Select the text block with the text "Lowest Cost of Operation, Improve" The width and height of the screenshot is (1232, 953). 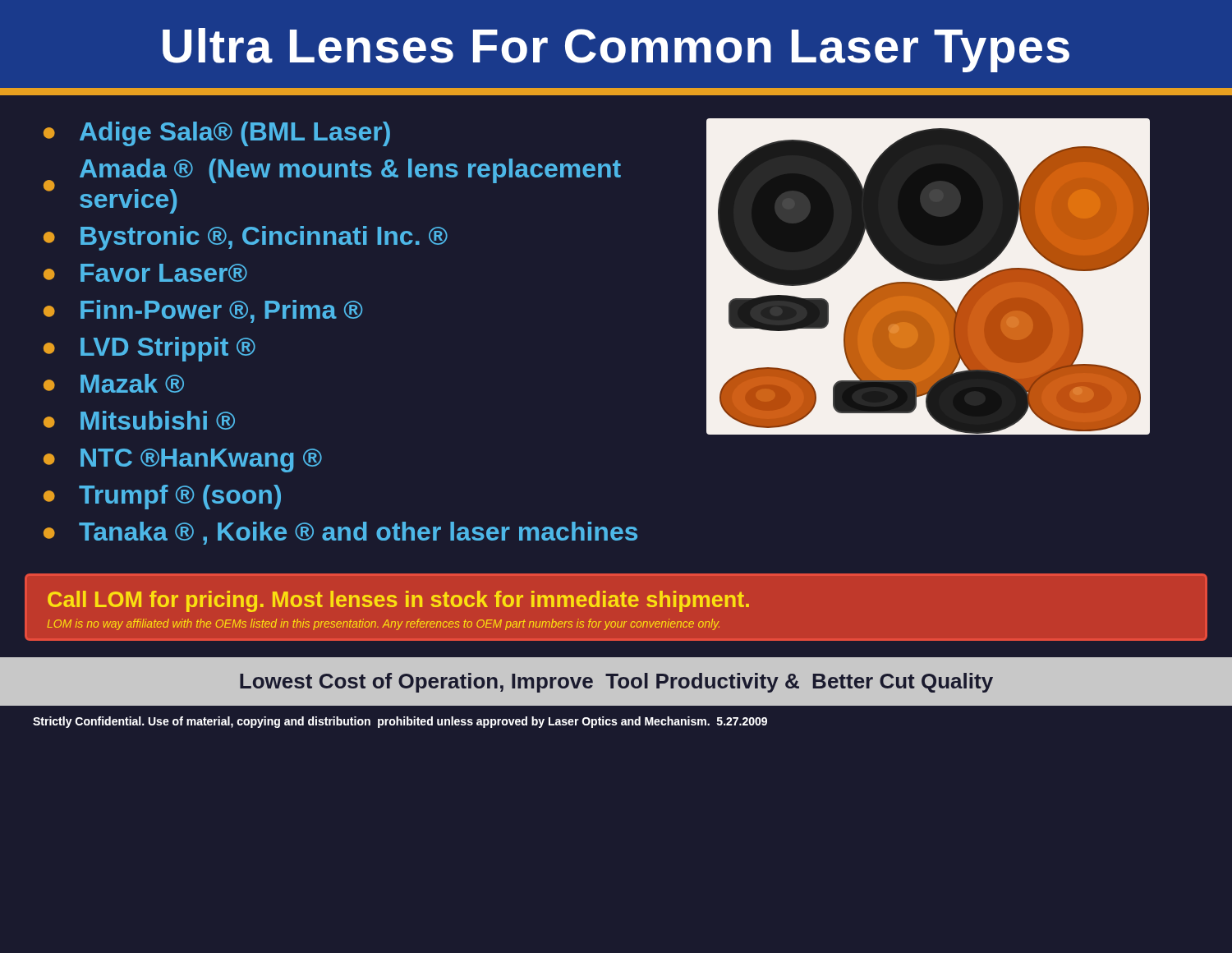click(x=616, y=681)
